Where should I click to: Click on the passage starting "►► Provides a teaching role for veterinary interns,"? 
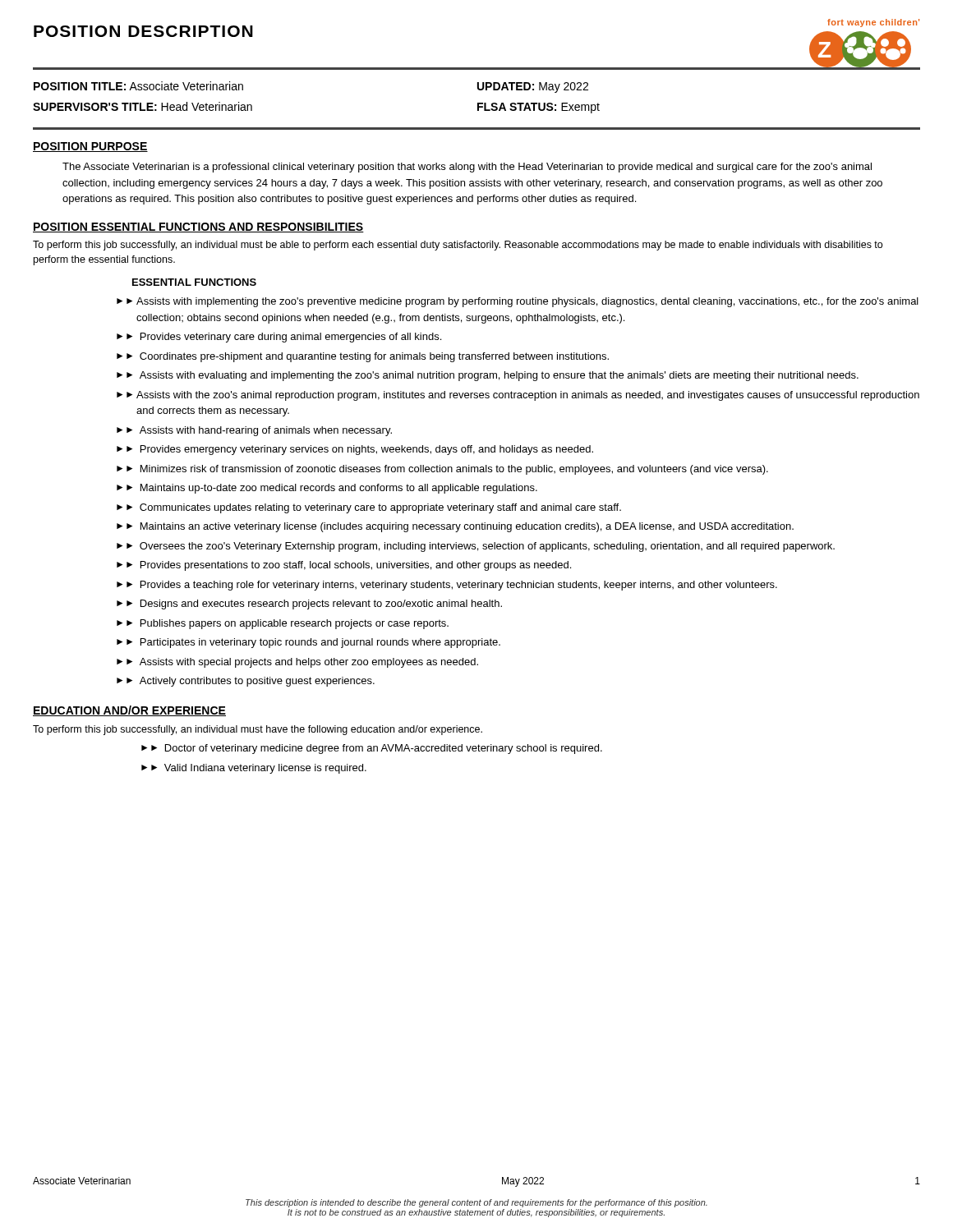click(x=446, y=584)
